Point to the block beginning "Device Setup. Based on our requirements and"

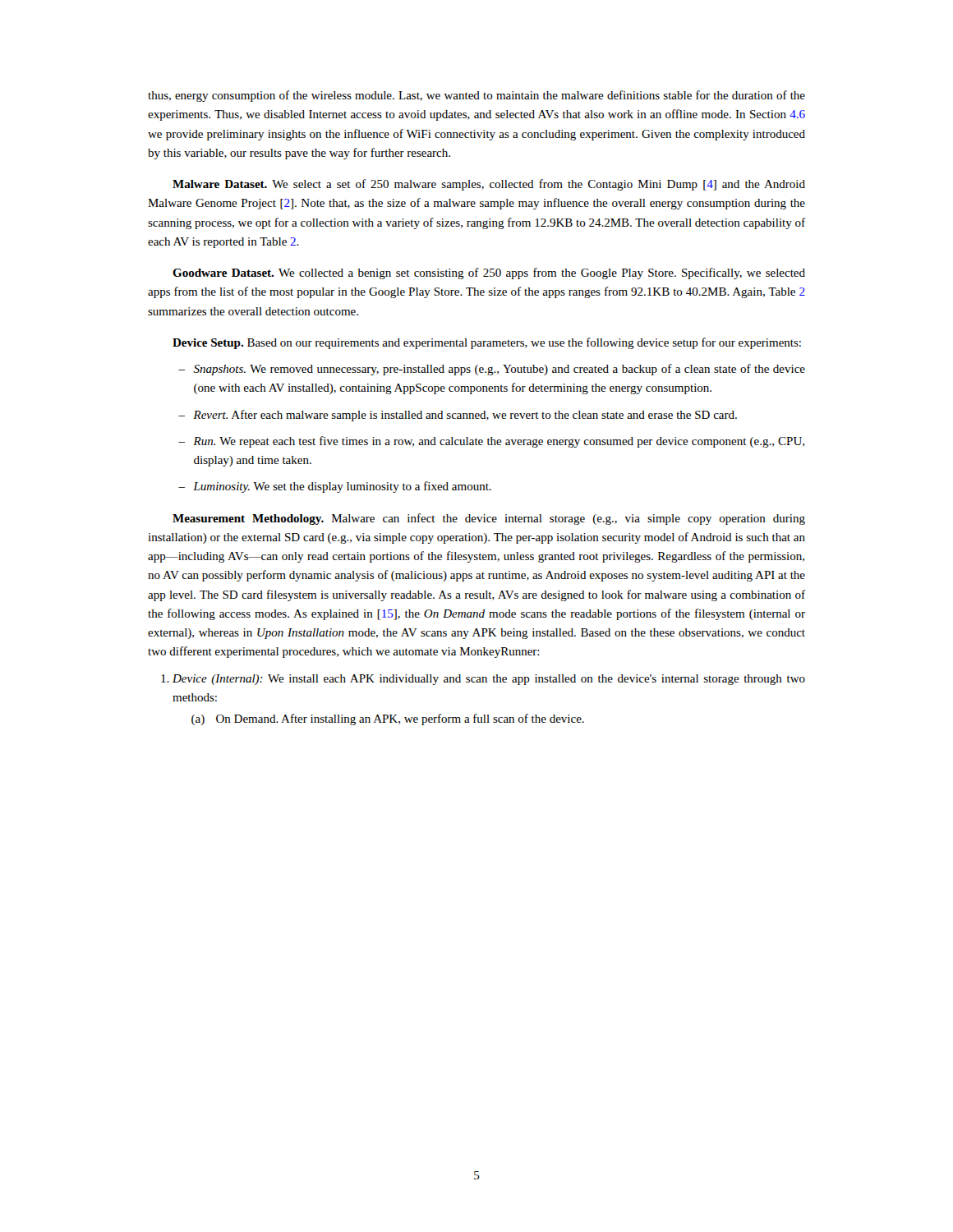tap(476, 343)
